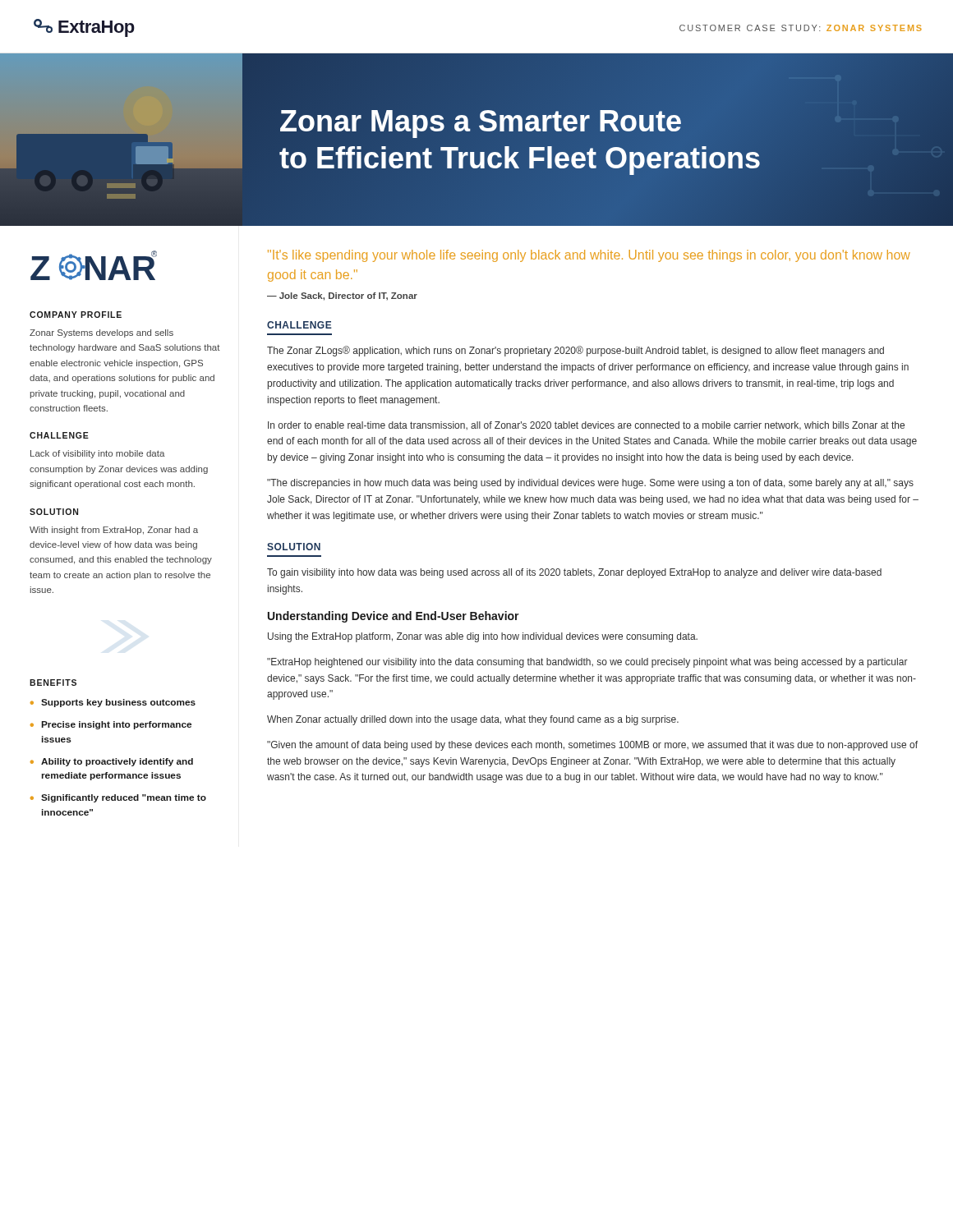This screenshot has height=1232, width=953.
Task: Locate the text block that reads "Lack of visibility"
Action: tap(119, 469)
